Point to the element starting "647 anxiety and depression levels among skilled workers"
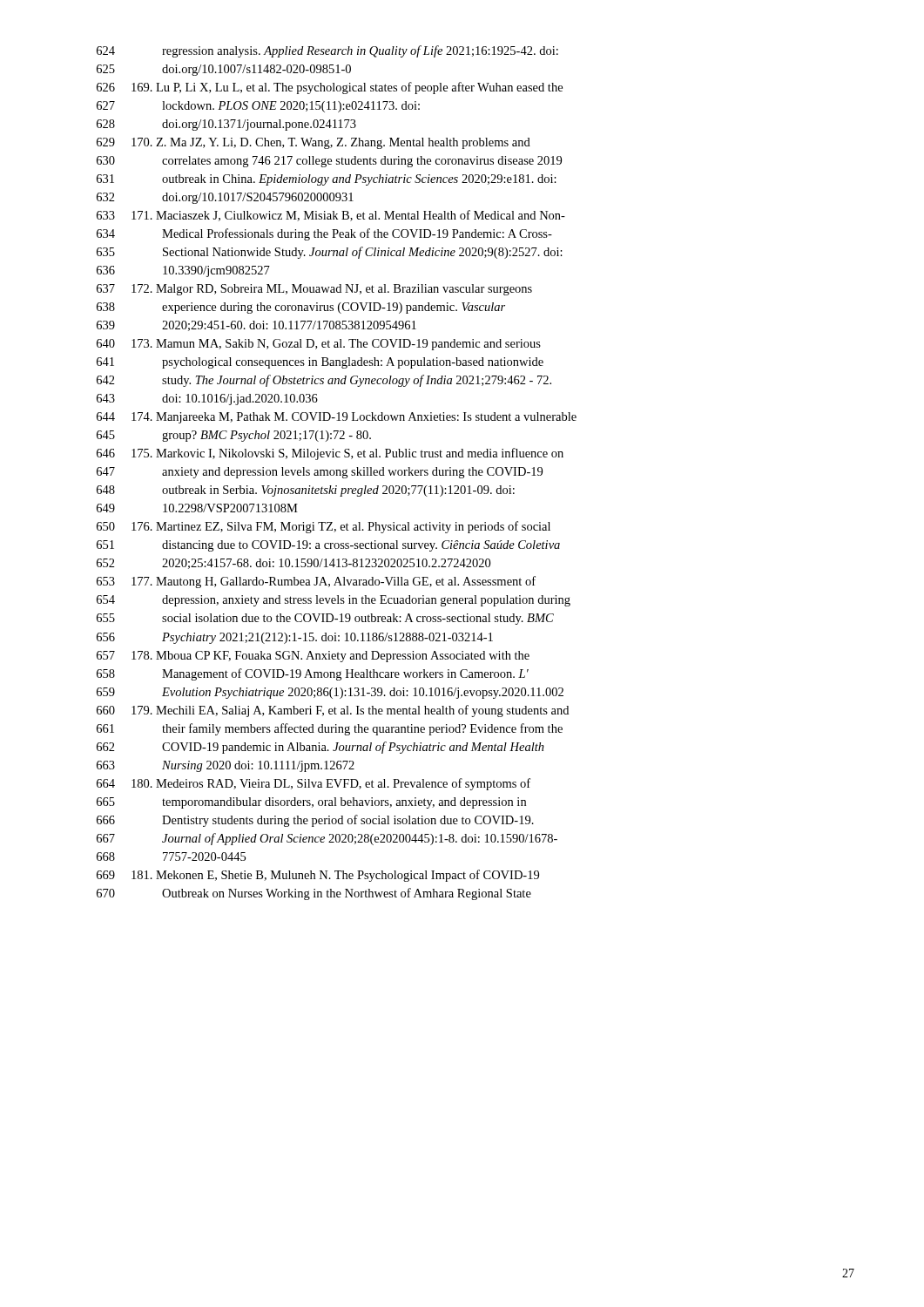Screen dimensions: 1307x924 462,472
